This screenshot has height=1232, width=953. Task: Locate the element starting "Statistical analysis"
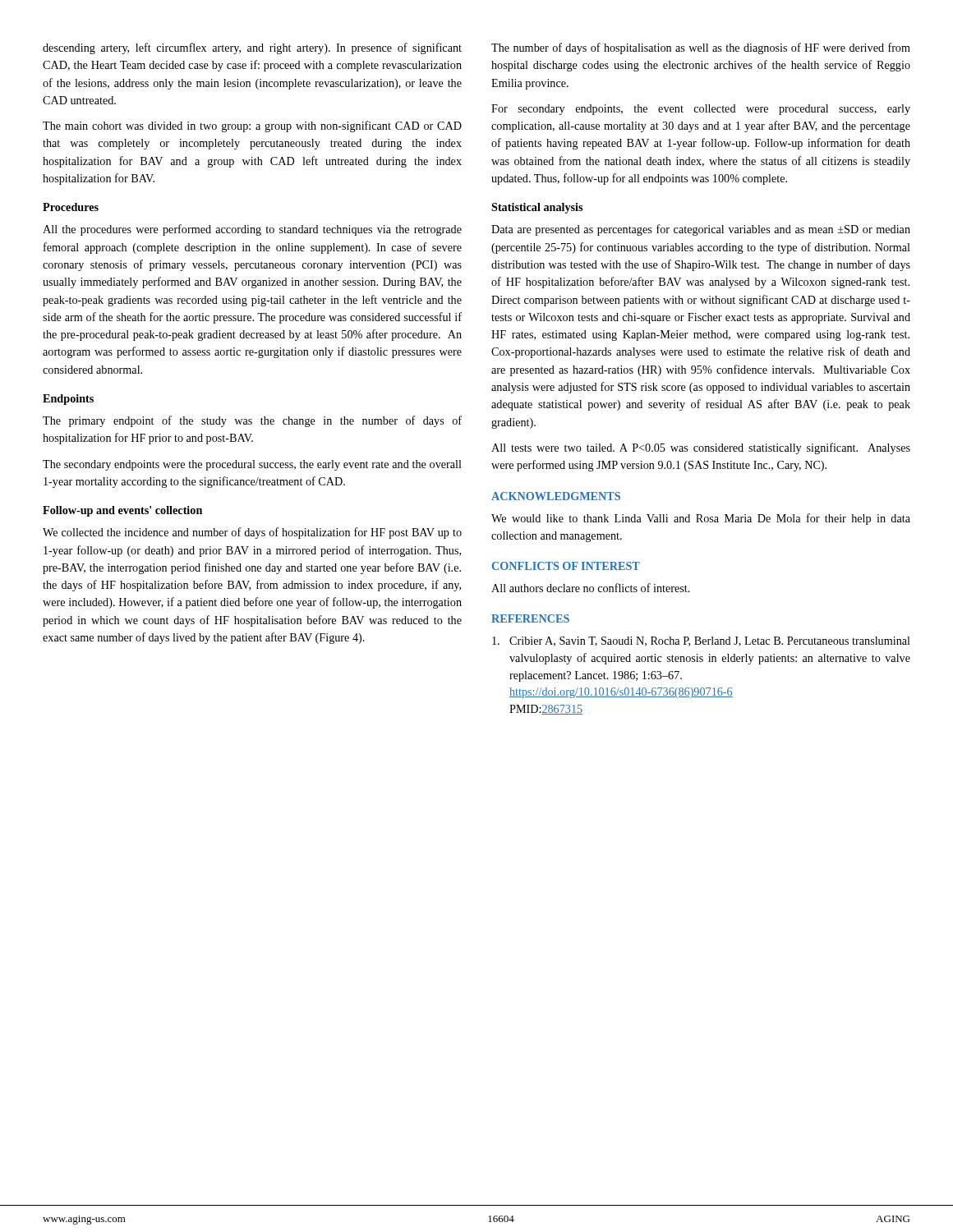pyautogui.click(x=537, y=207)
